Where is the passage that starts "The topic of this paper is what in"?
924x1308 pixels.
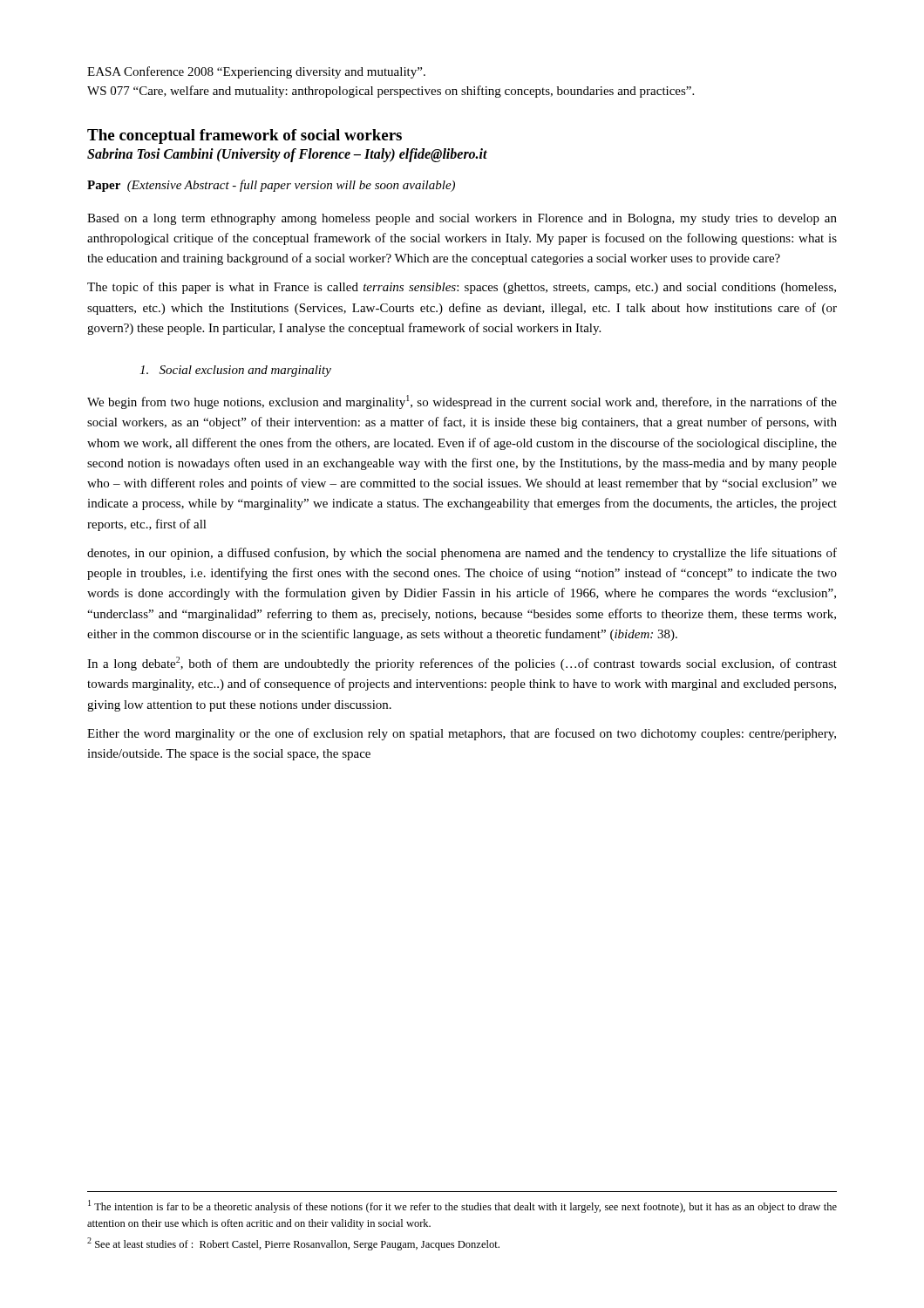tap(462, 307)
